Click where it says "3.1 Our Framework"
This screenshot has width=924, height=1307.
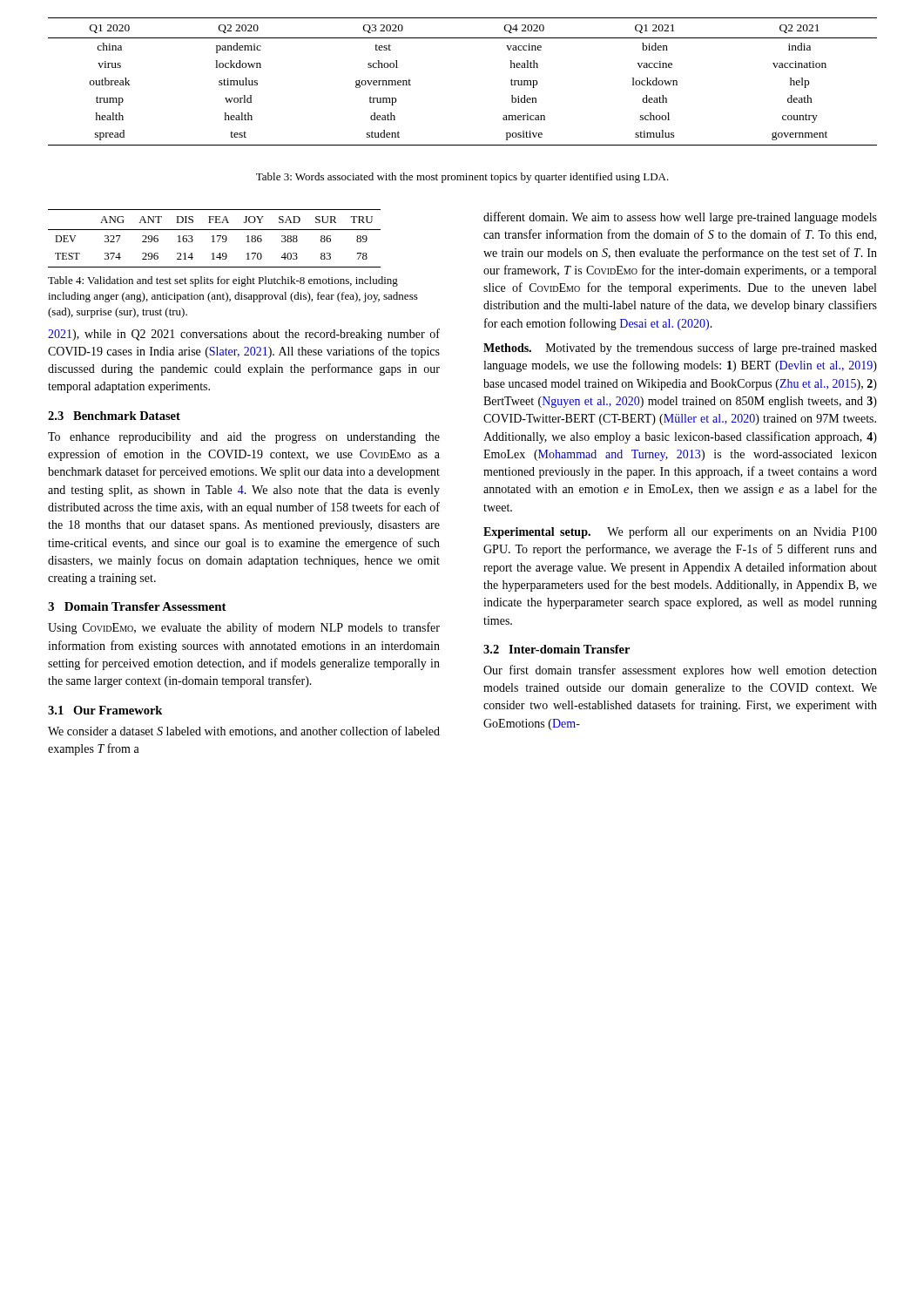click(x=105, y=710)
